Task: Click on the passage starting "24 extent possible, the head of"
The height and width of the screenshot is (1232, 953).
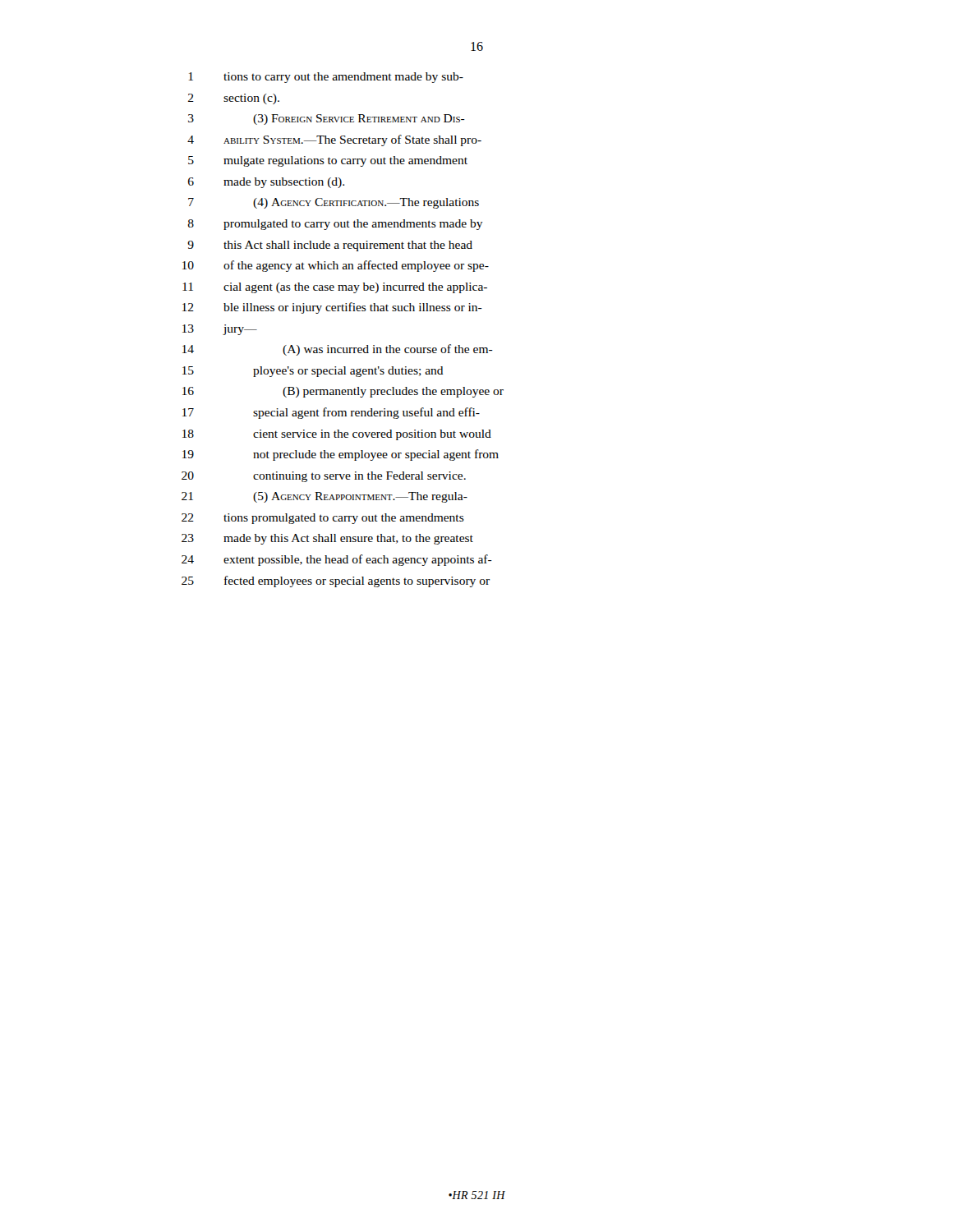Action: point(493,559)
